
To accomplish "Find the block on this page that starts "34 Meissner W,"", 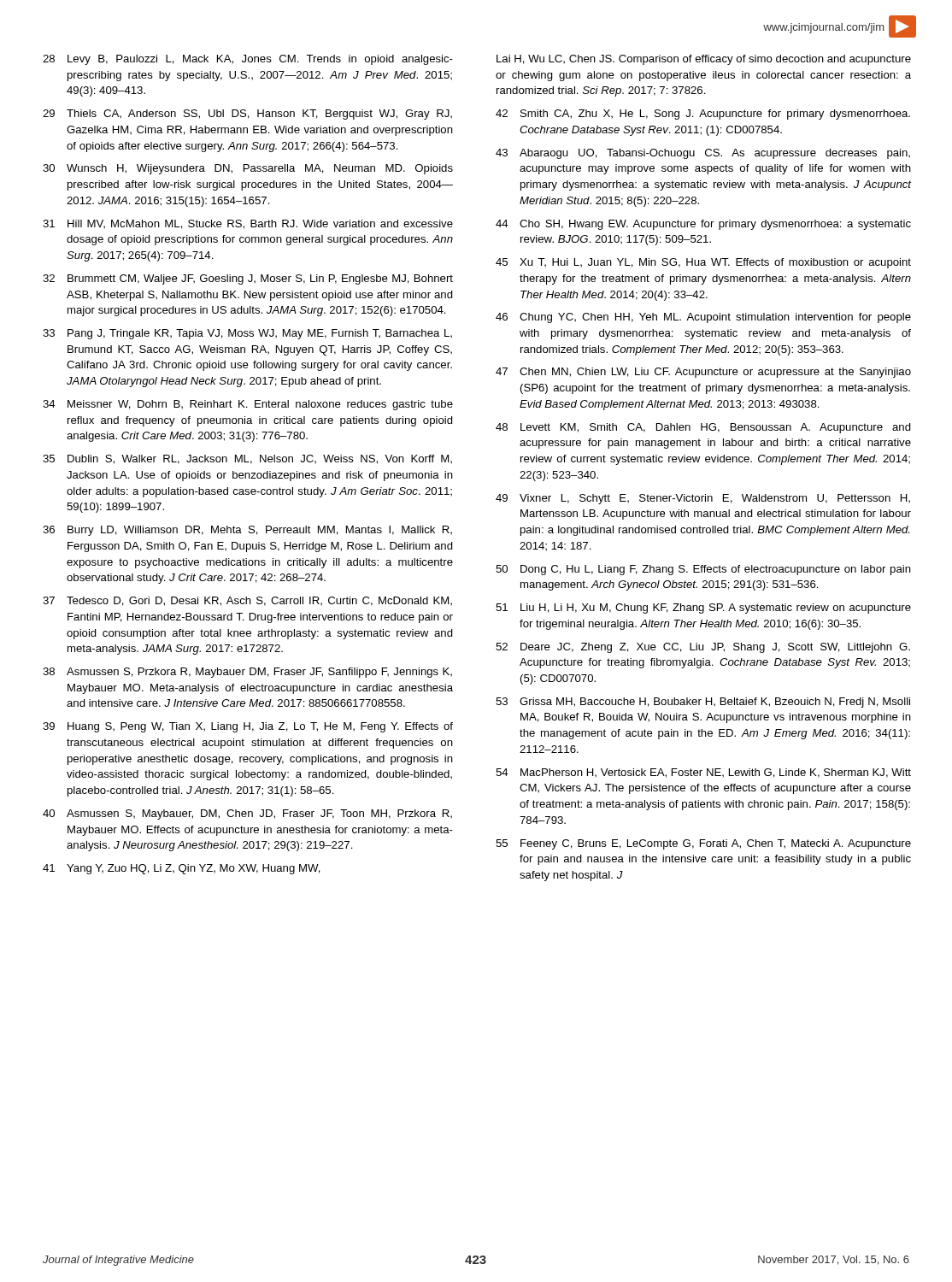I will click(248, 421).
